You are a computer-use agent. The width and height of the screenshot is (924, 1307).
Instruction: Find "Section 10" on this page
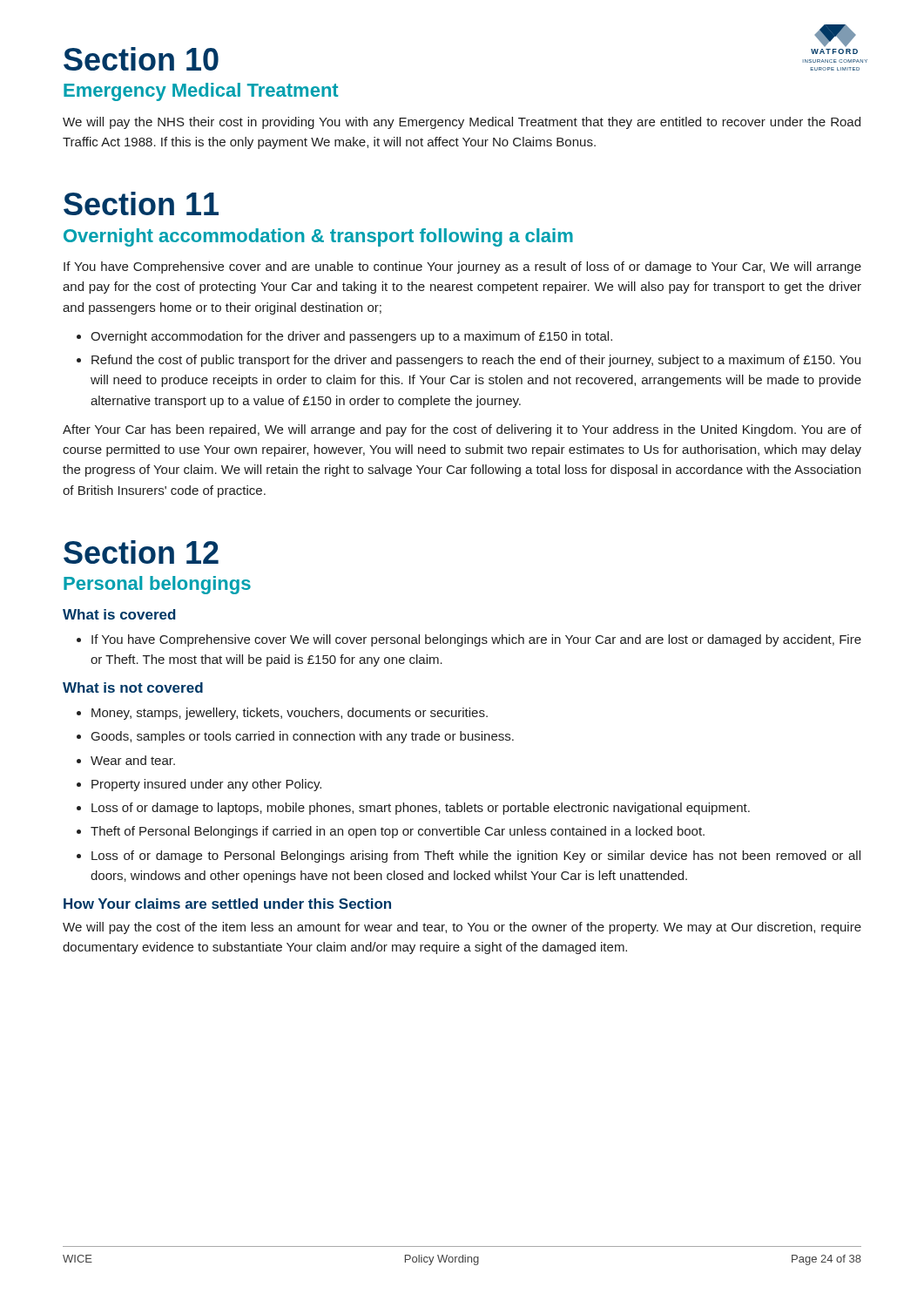147,56
